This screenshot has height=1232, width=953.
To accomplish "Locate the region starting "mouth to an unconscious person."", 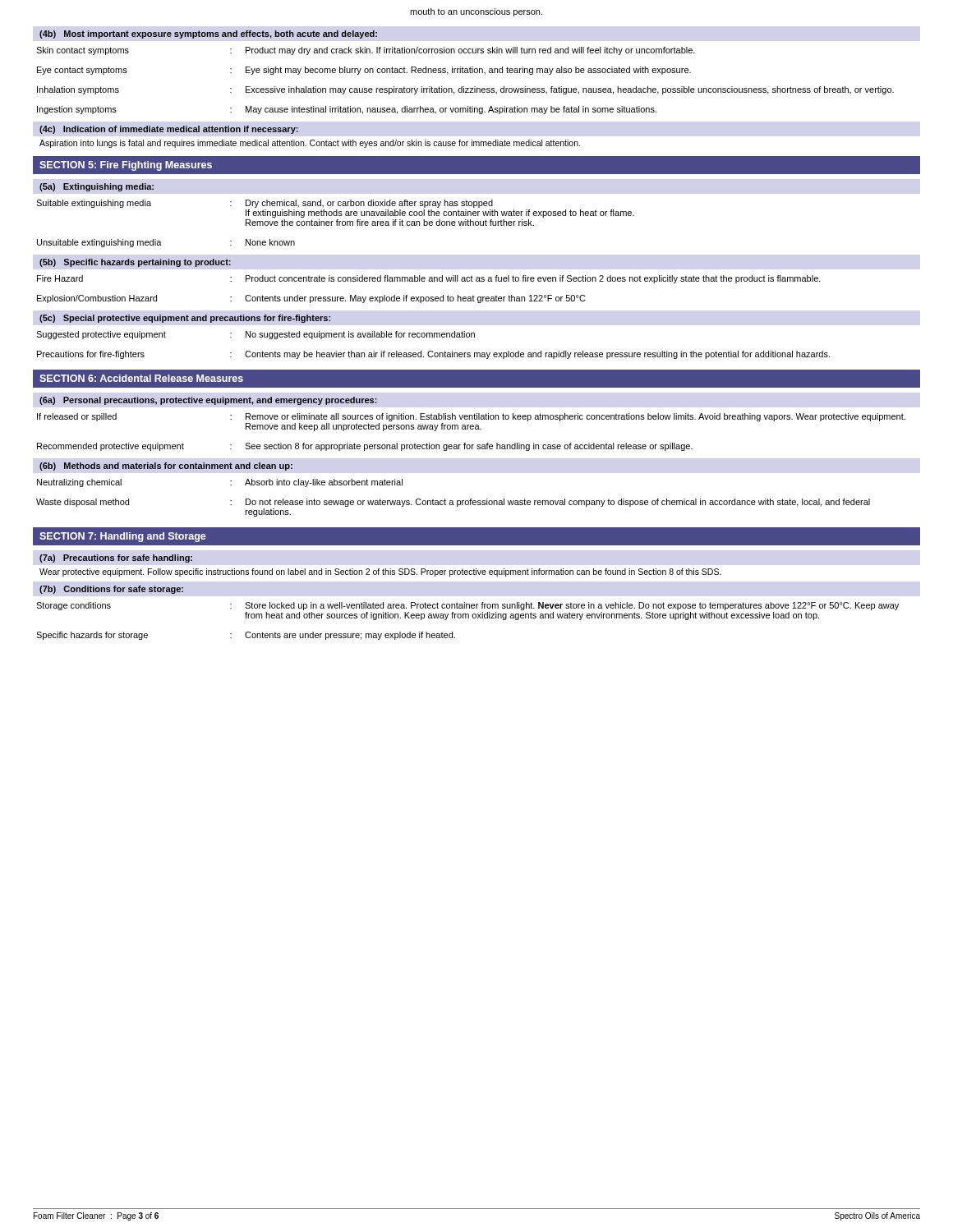I will [x=476, y=11].
